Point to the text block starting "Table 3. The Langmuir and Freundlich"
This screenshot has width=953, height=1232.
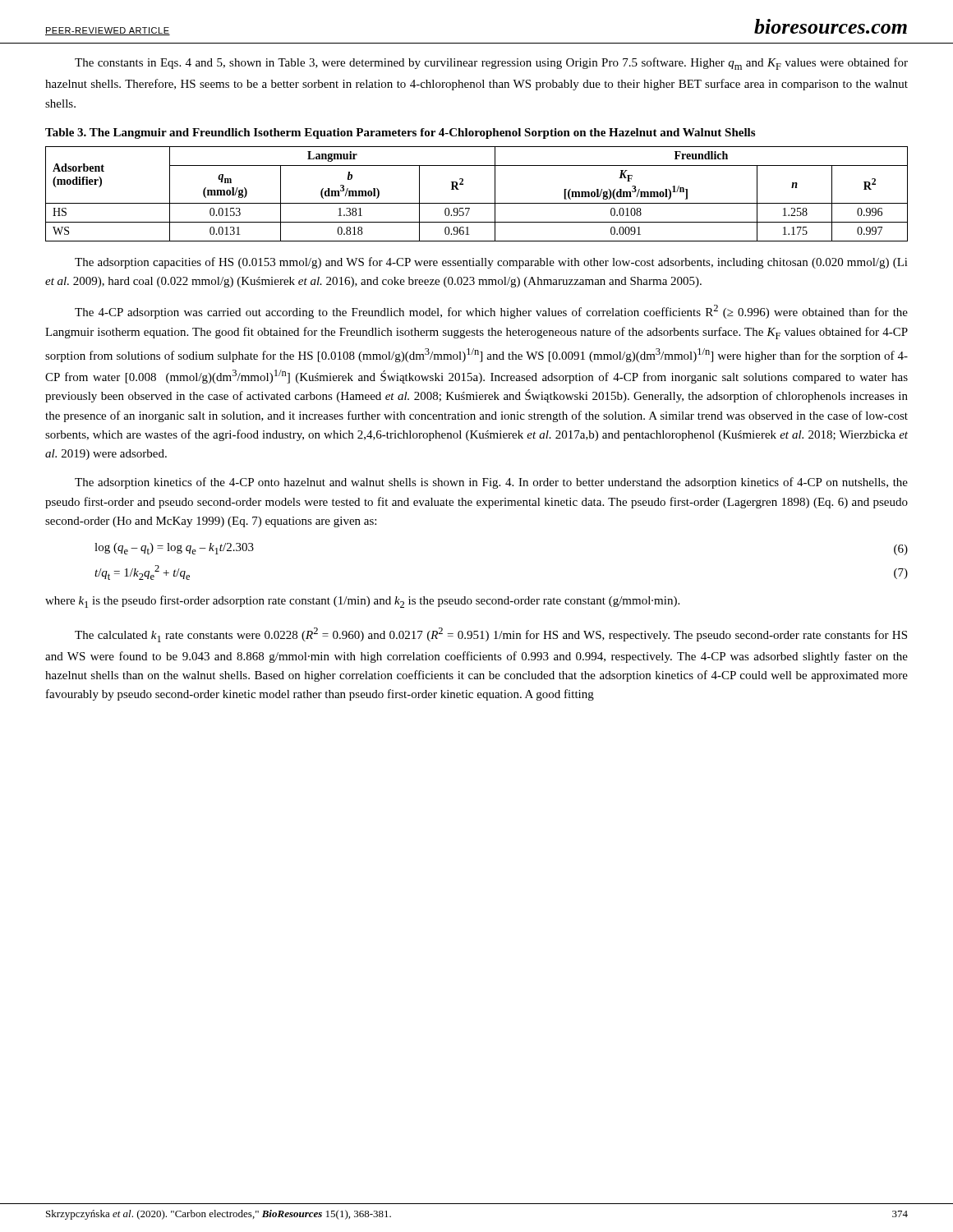[400, 132]
